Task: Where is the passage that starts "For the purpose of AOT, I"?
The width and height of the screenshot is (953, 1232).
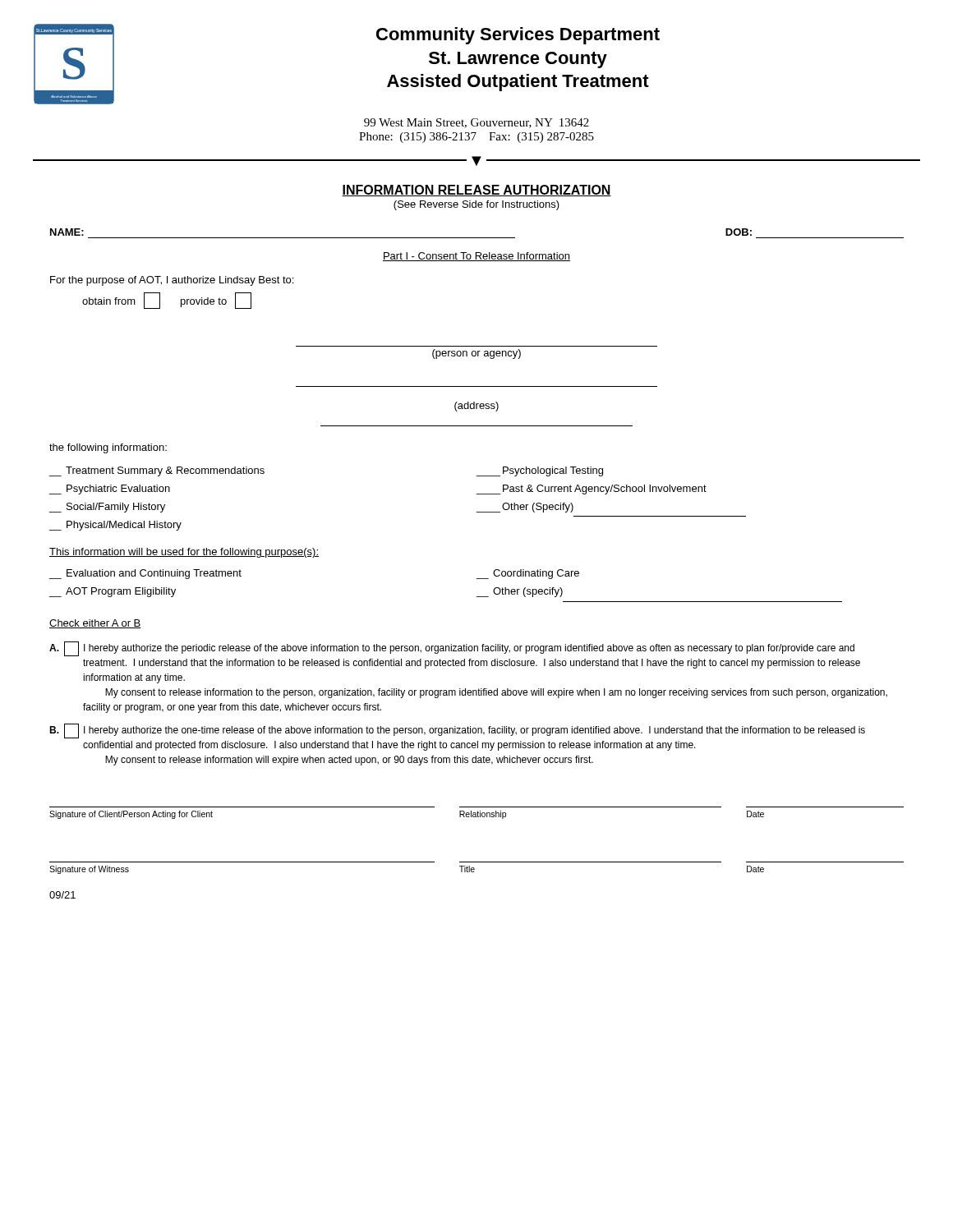Action: (x=172, y=280)
